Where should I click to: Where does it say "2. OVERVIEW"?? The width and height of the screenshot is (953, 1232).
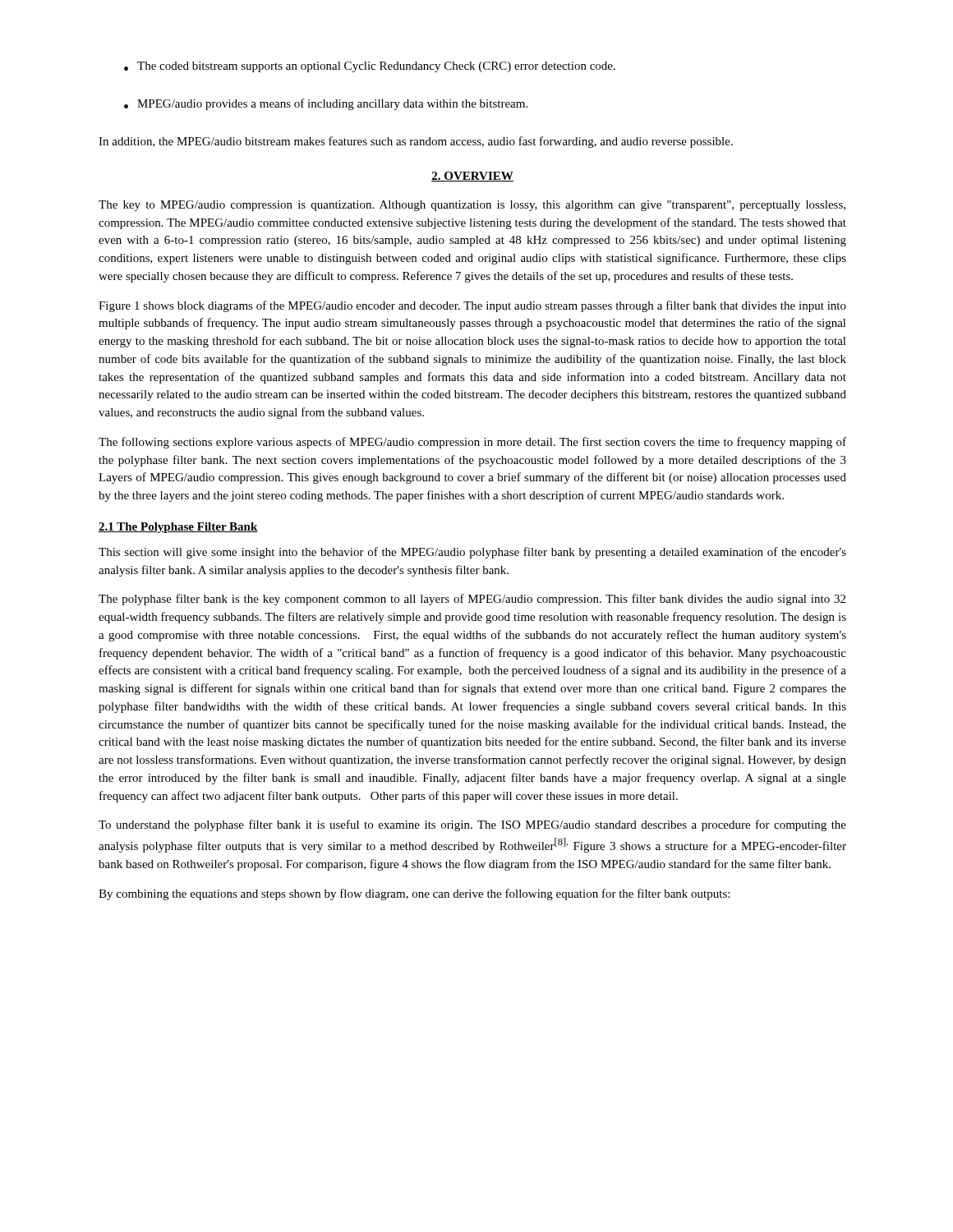[472, 176]
